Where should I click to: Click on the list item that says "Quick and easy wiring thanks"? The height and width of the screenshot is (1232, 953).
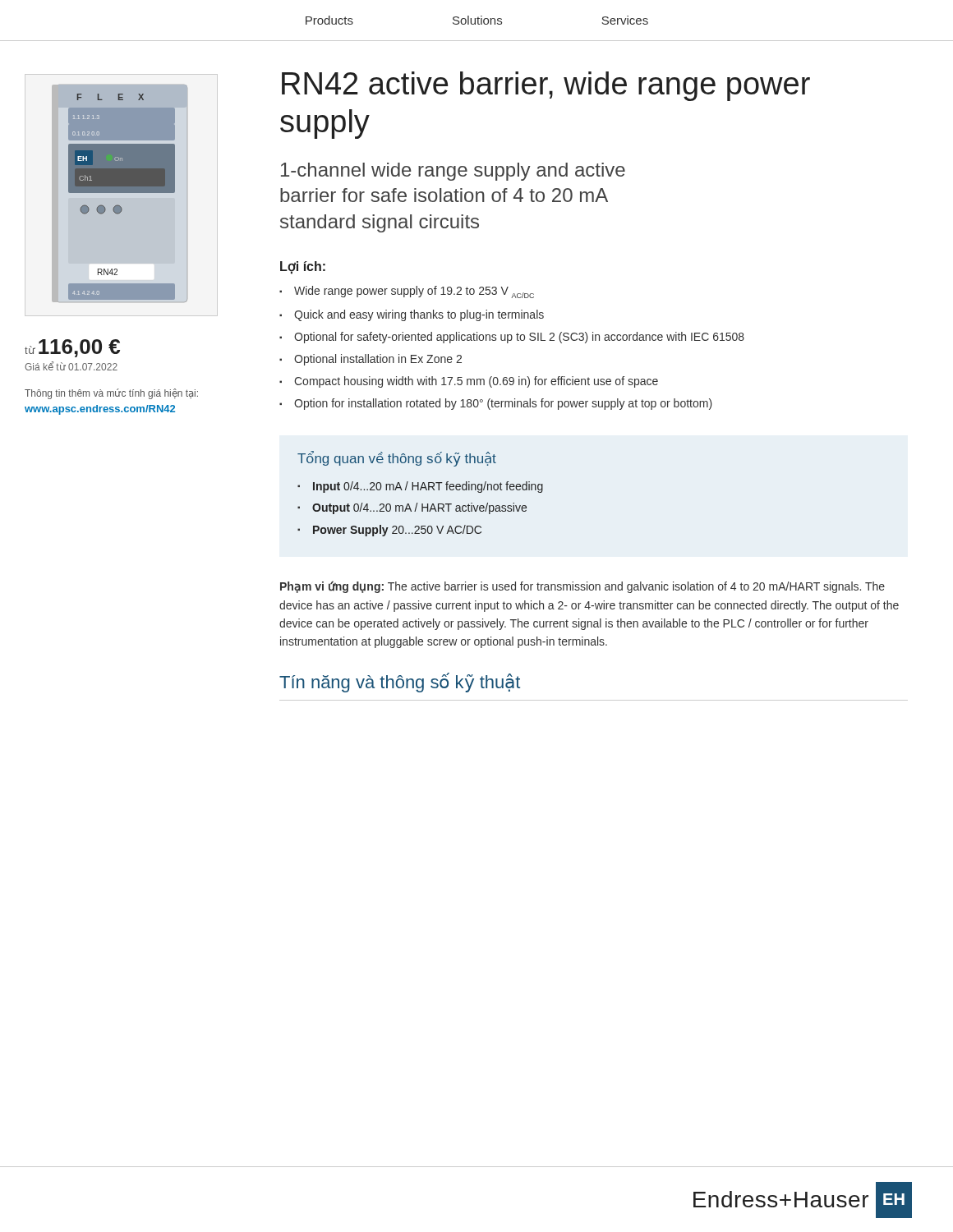(419, 315)
